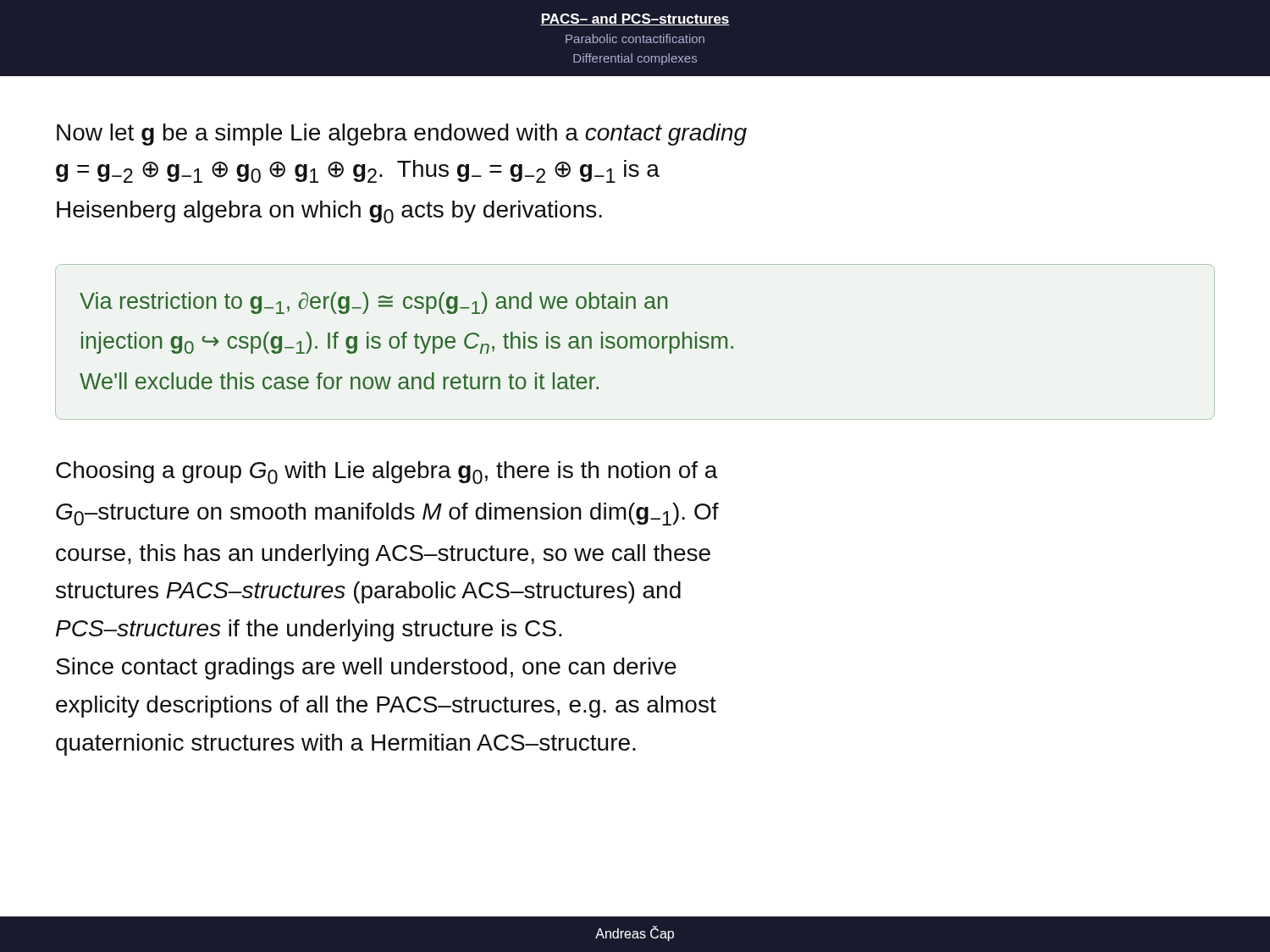1270x952 pixels.
Task: Point to the passage starting "Choosing a group G0 with Lie algebra g0,"
Action: pos(387,606)
